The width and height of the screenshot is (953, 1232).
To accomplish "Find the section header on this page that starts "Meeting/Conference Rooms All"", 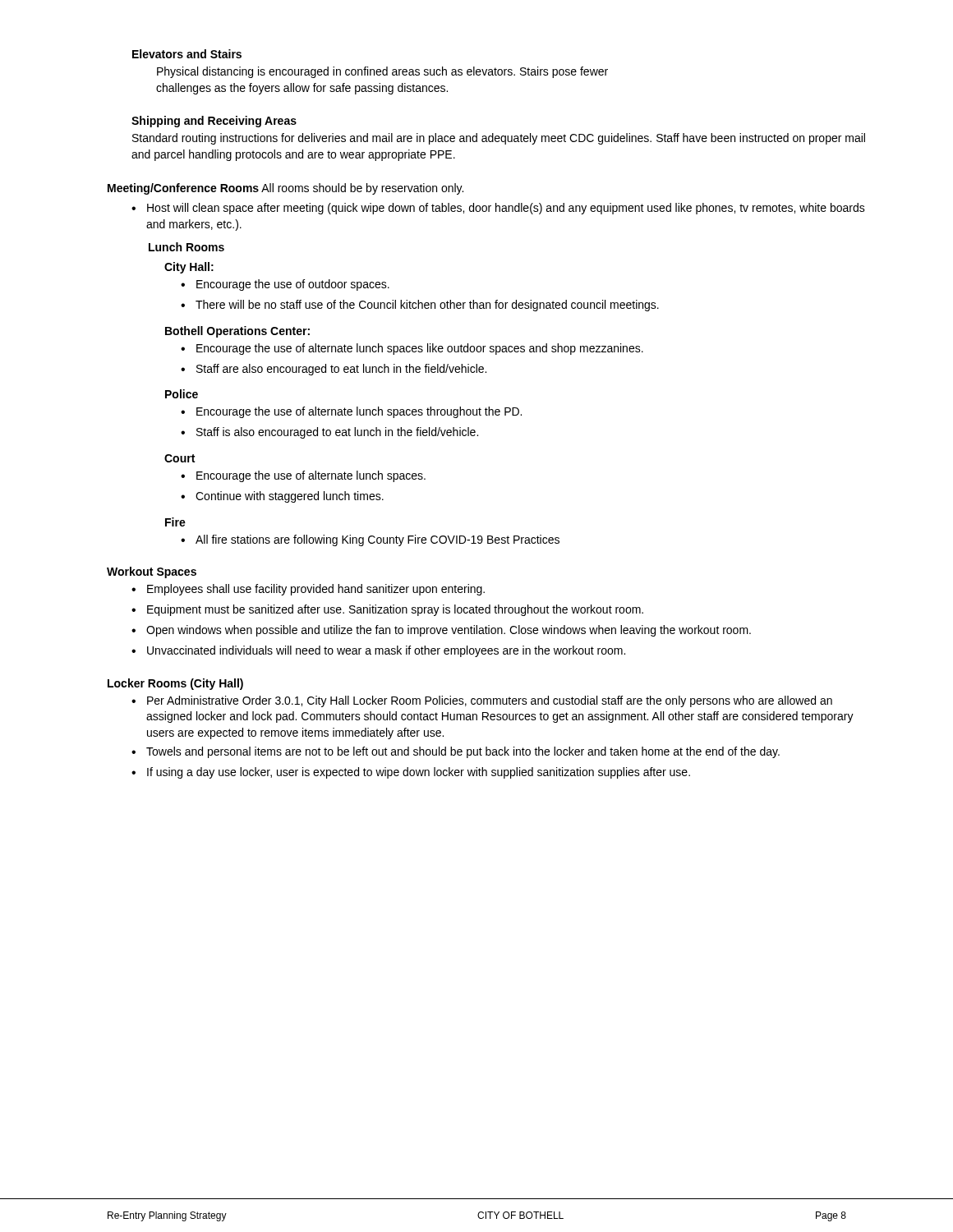I will tap(286, 188).
